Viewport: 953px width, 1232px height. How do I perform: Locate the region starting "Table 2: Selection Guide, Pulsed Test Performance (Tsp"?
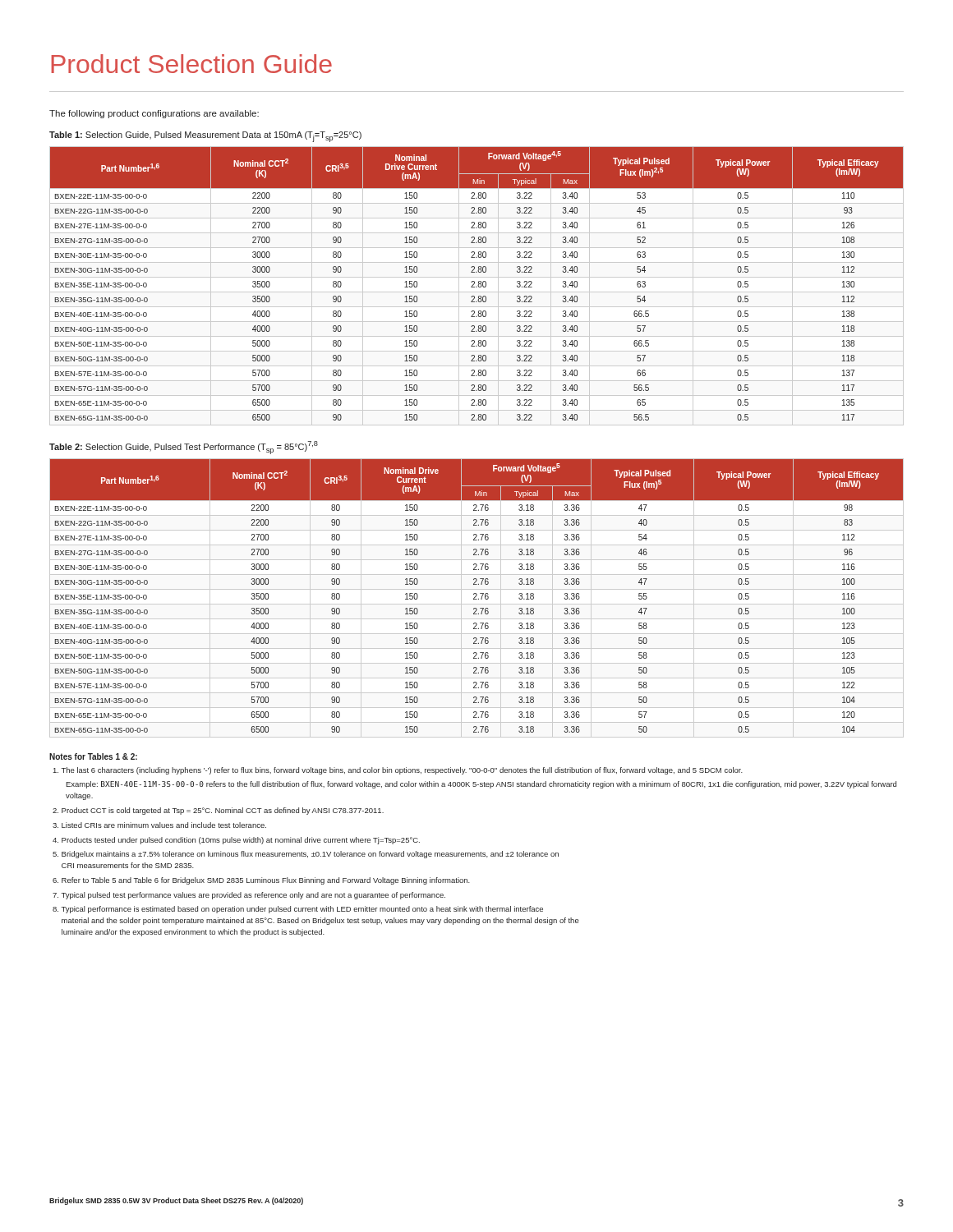tap(184, 447)
